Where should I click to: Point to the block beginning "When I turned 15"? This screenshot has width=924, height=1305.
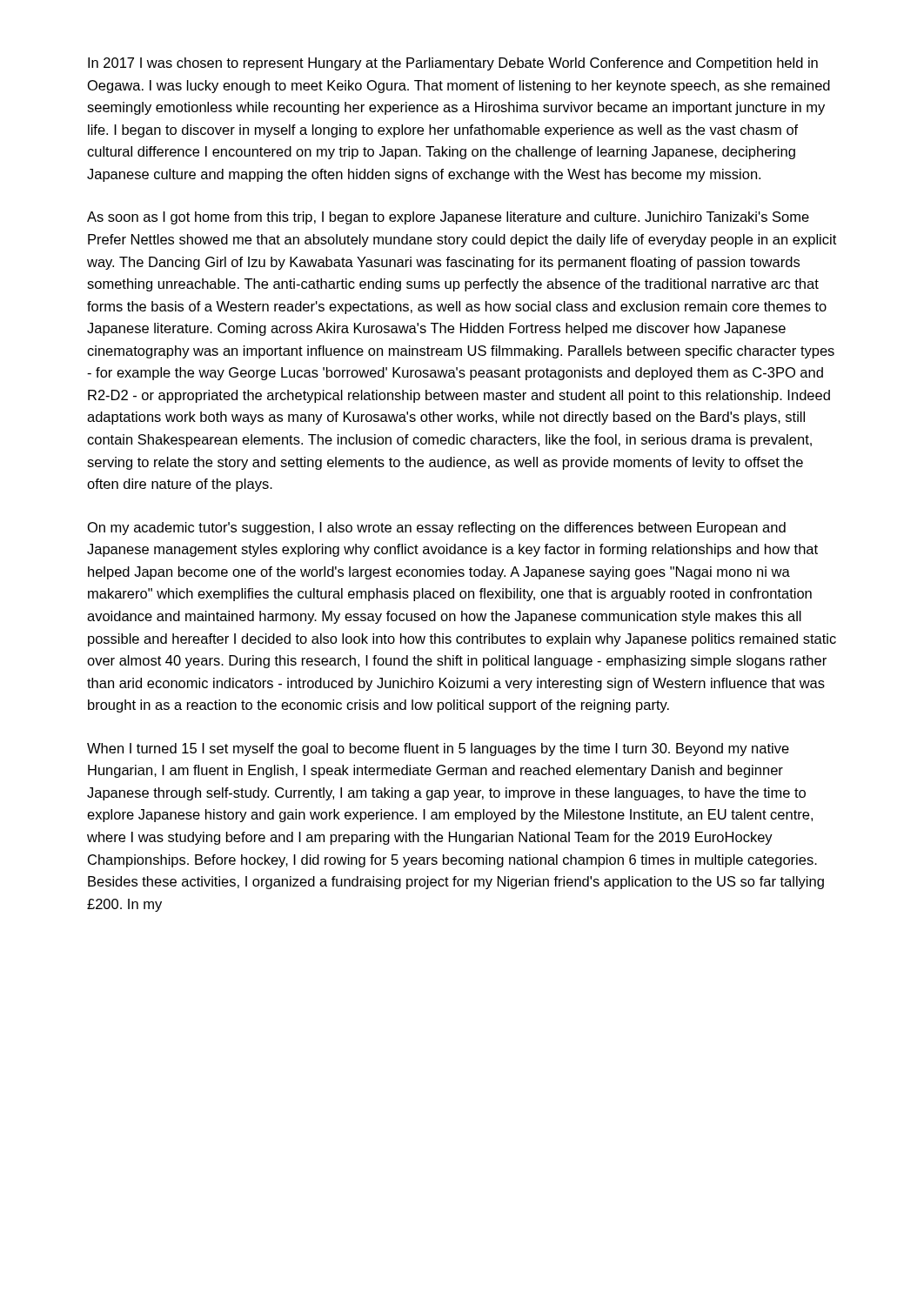tap(456, 826)
